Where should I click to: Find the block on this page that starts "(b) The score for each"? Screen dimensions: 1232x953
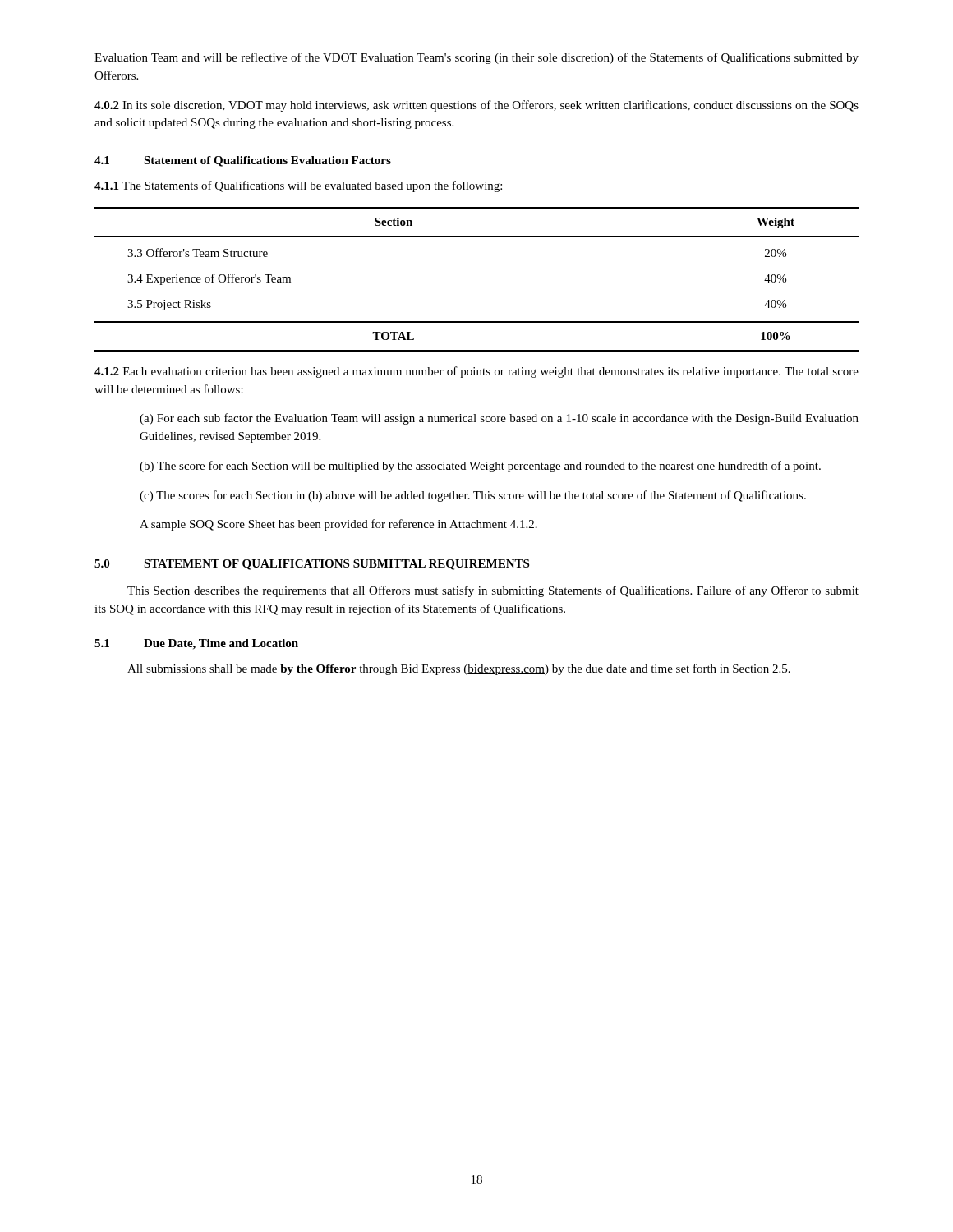pos(499,466)
